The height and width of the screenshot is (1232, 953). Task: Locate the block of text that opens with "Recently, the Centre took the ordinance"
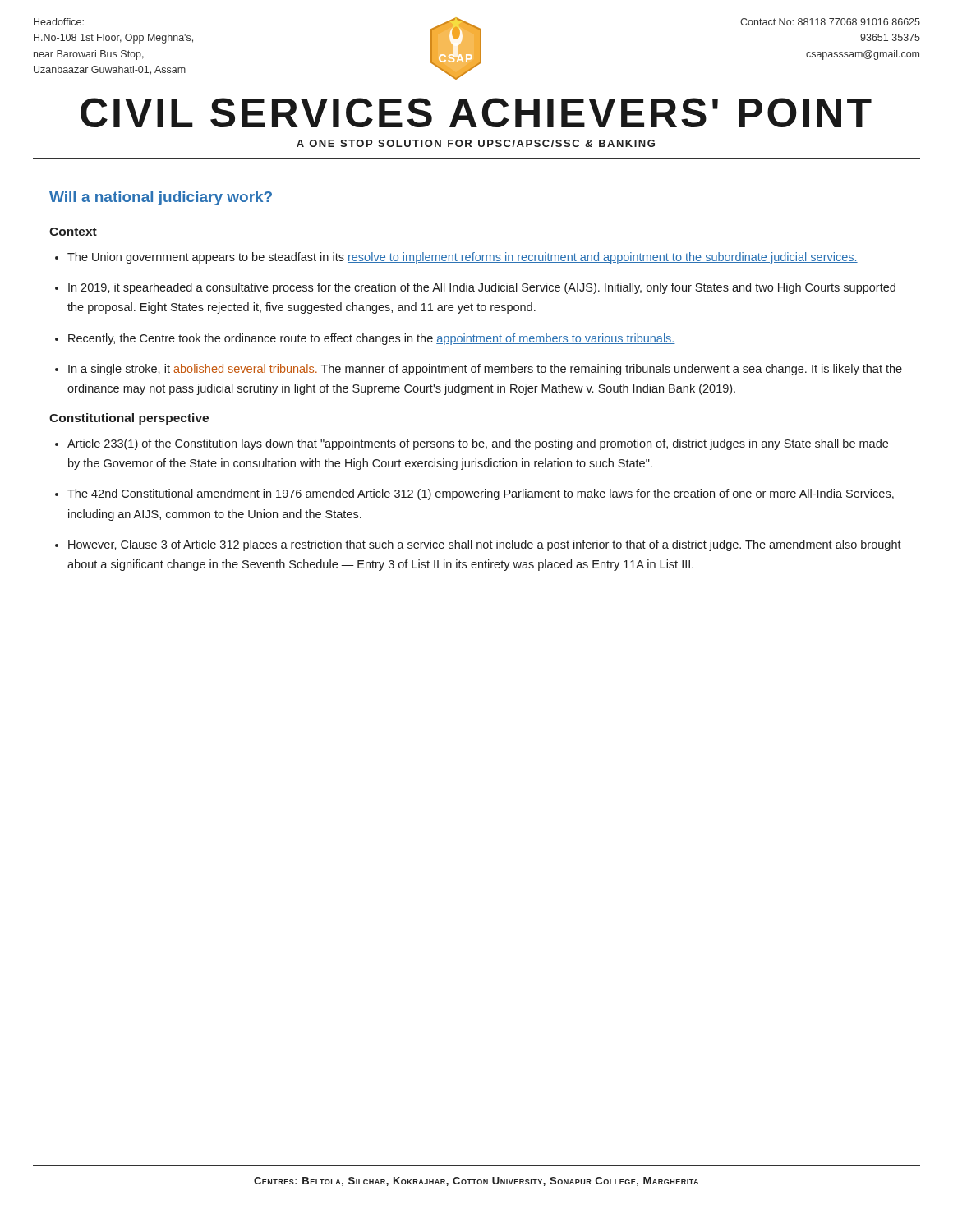coord(371,338)
